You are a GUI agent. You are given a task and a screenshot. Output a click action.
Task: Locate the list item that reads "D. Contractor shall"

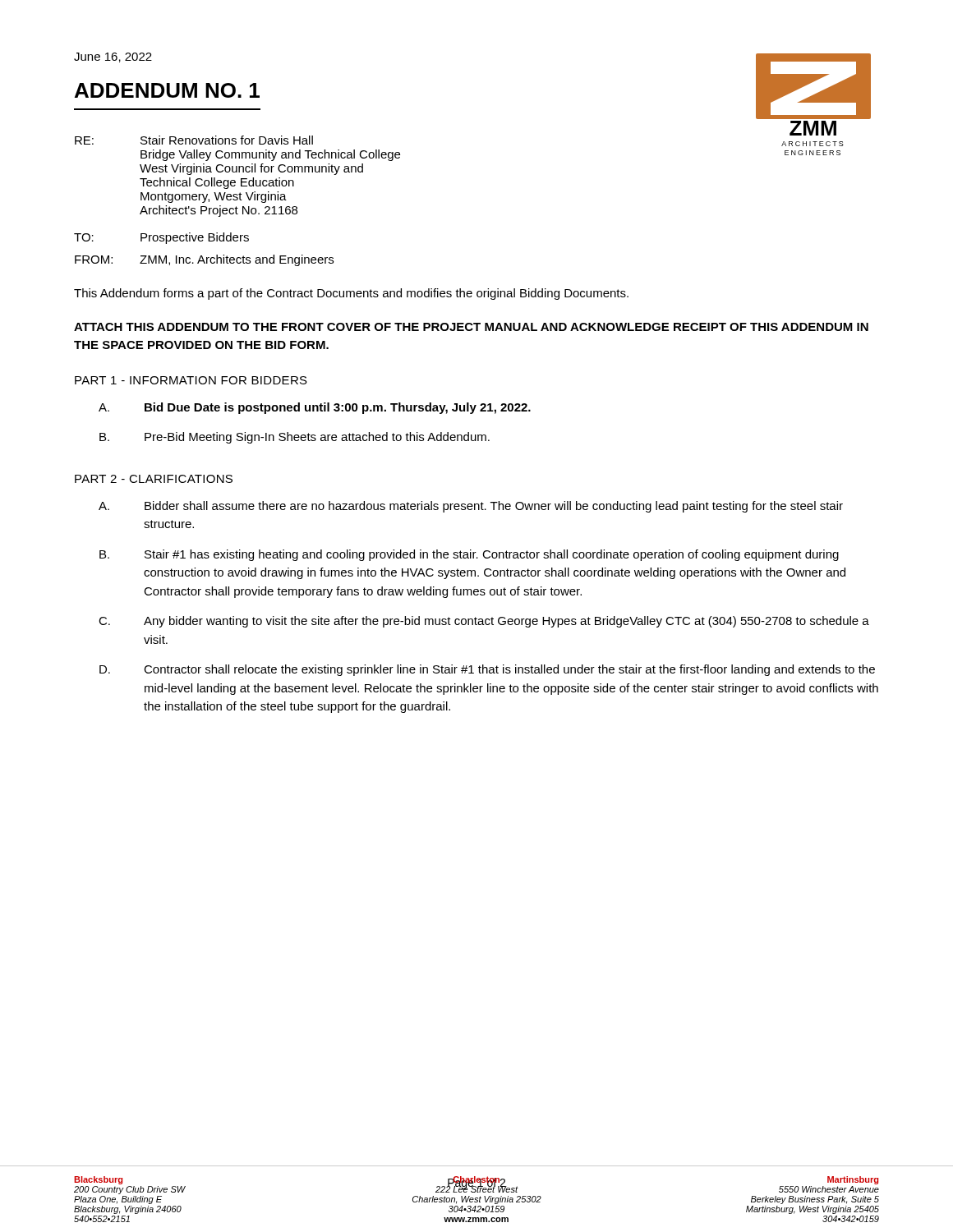click(489, 688)
